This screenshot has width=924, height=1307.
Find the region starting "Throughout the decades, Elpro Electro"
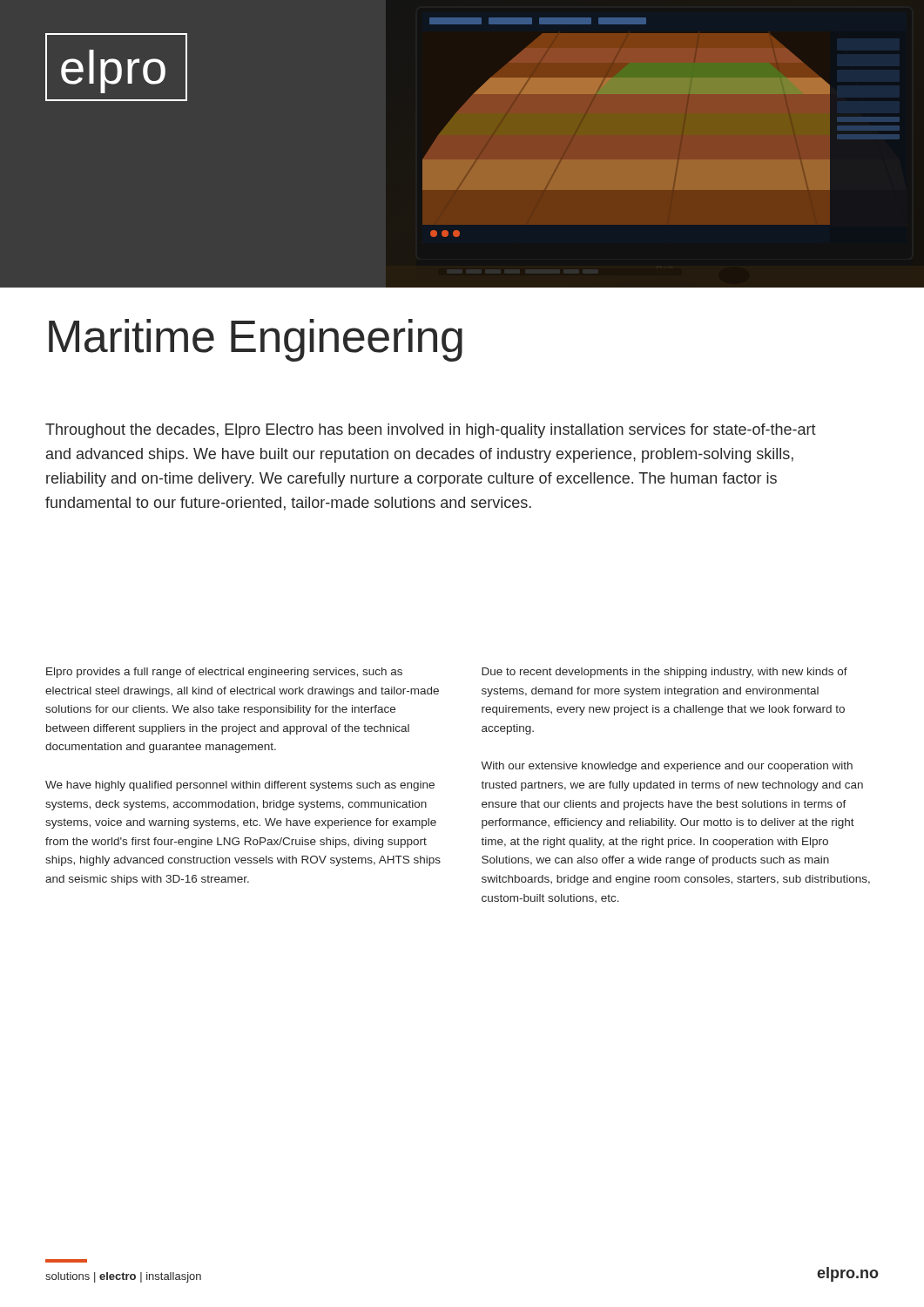coord(437,467)
